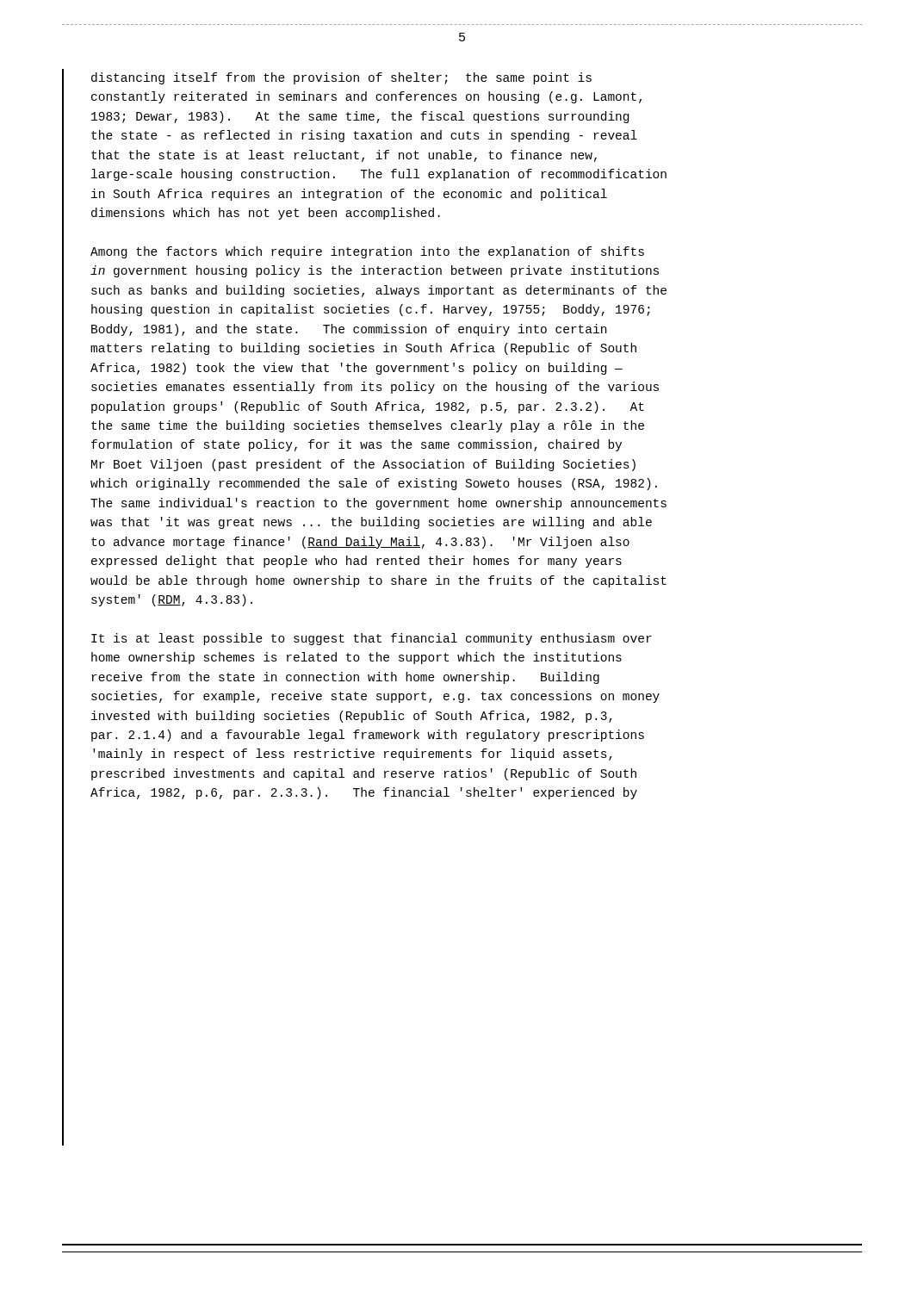Locate the block starting "distancing itself from the provision"

click(379, 146)
